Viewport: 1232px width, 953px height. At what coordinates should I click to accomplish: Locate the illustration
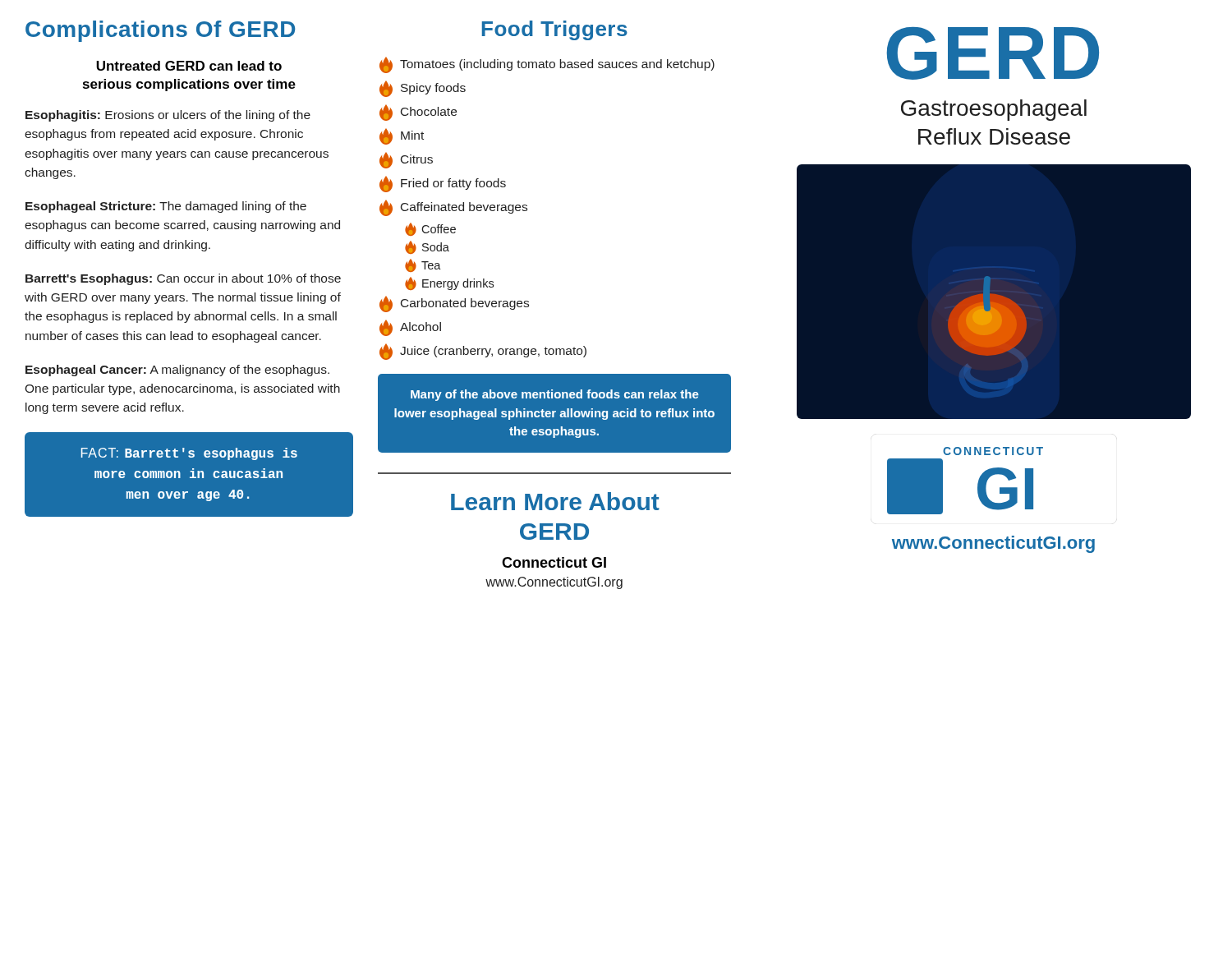click(x=994, y=292)
